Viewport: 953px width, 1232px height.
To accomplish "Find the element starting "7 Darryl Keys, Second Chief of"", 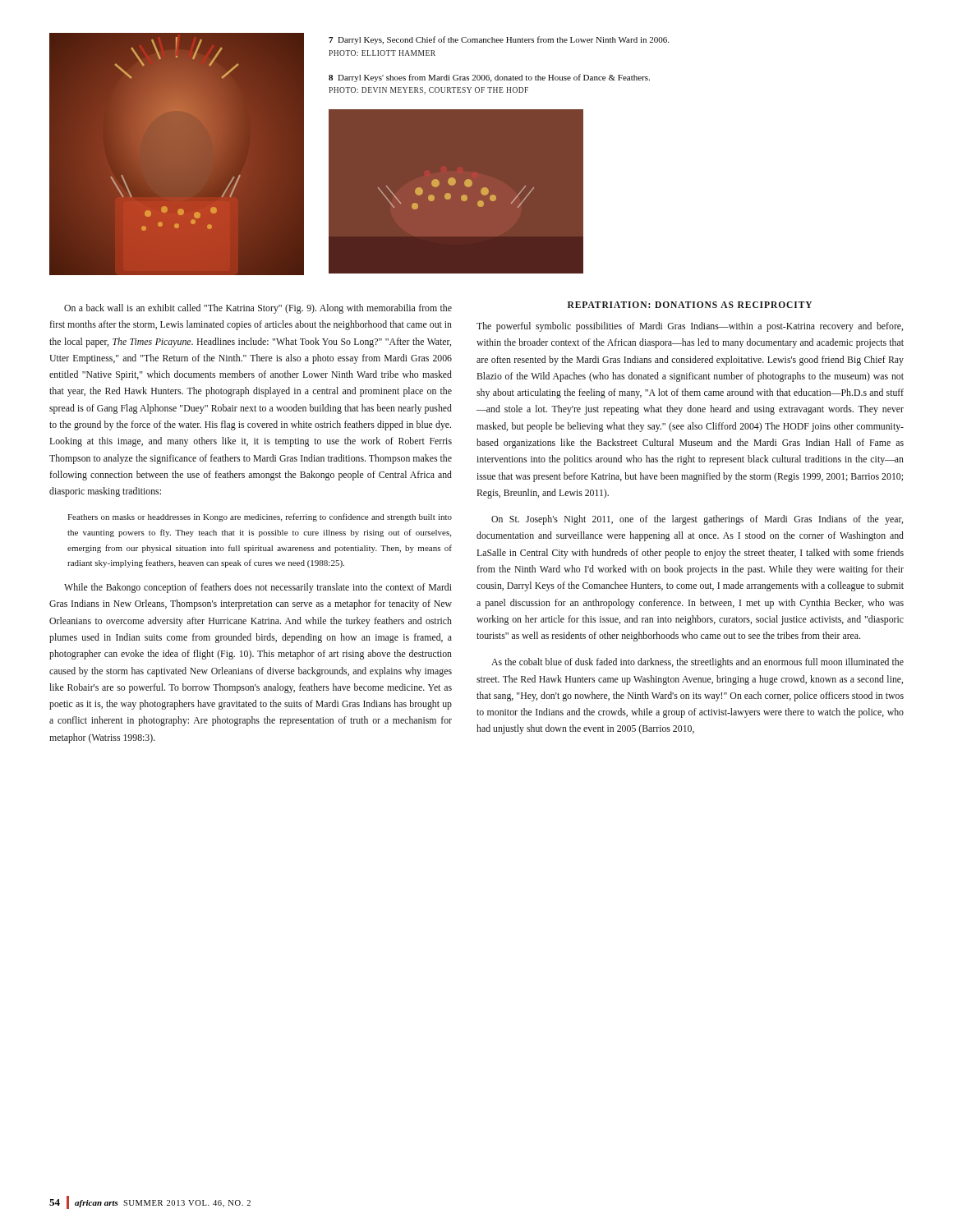I will tap(616, 45).
